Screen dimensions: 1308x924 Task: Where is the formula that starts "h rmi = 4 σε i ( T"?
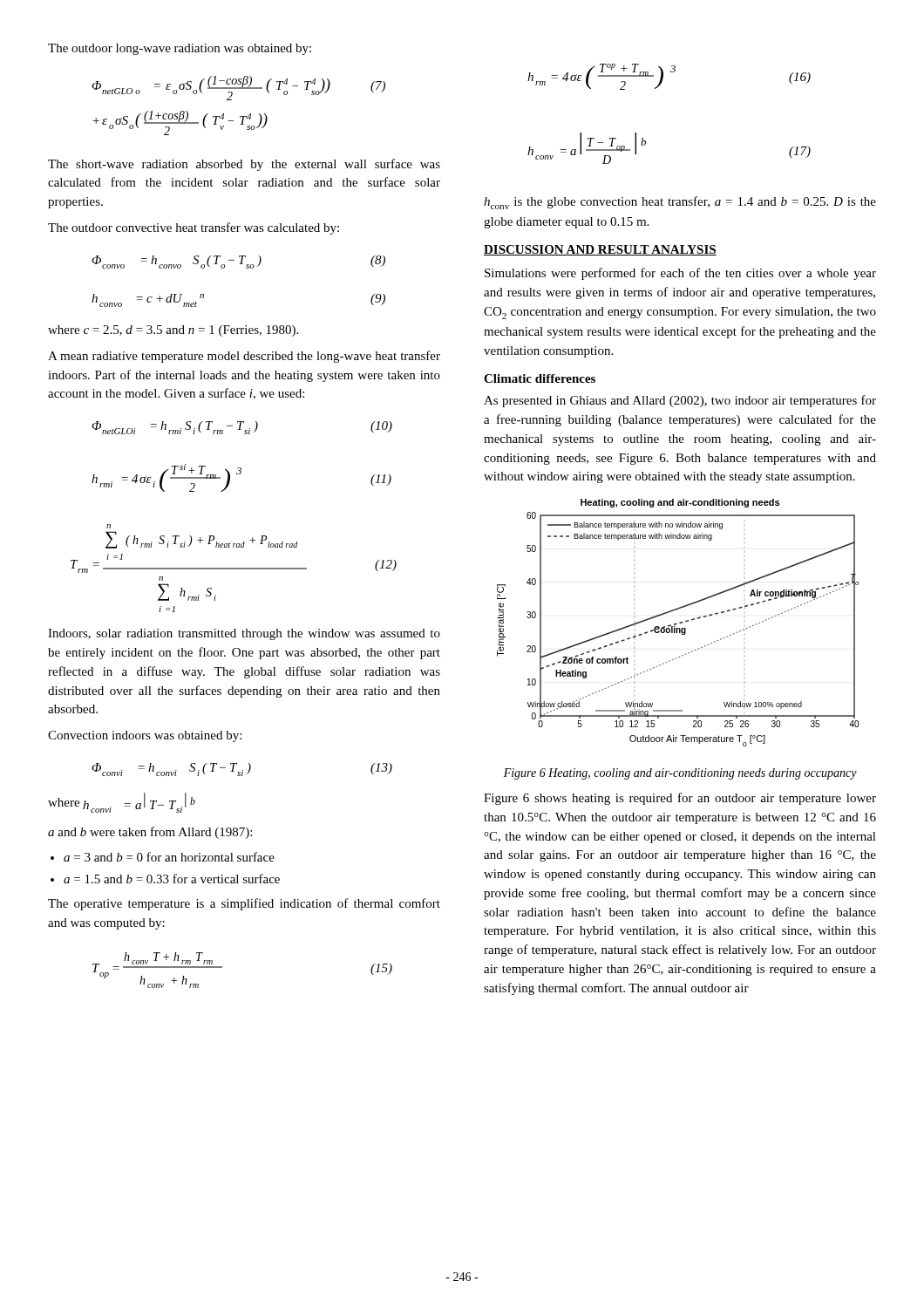point(244,481)
